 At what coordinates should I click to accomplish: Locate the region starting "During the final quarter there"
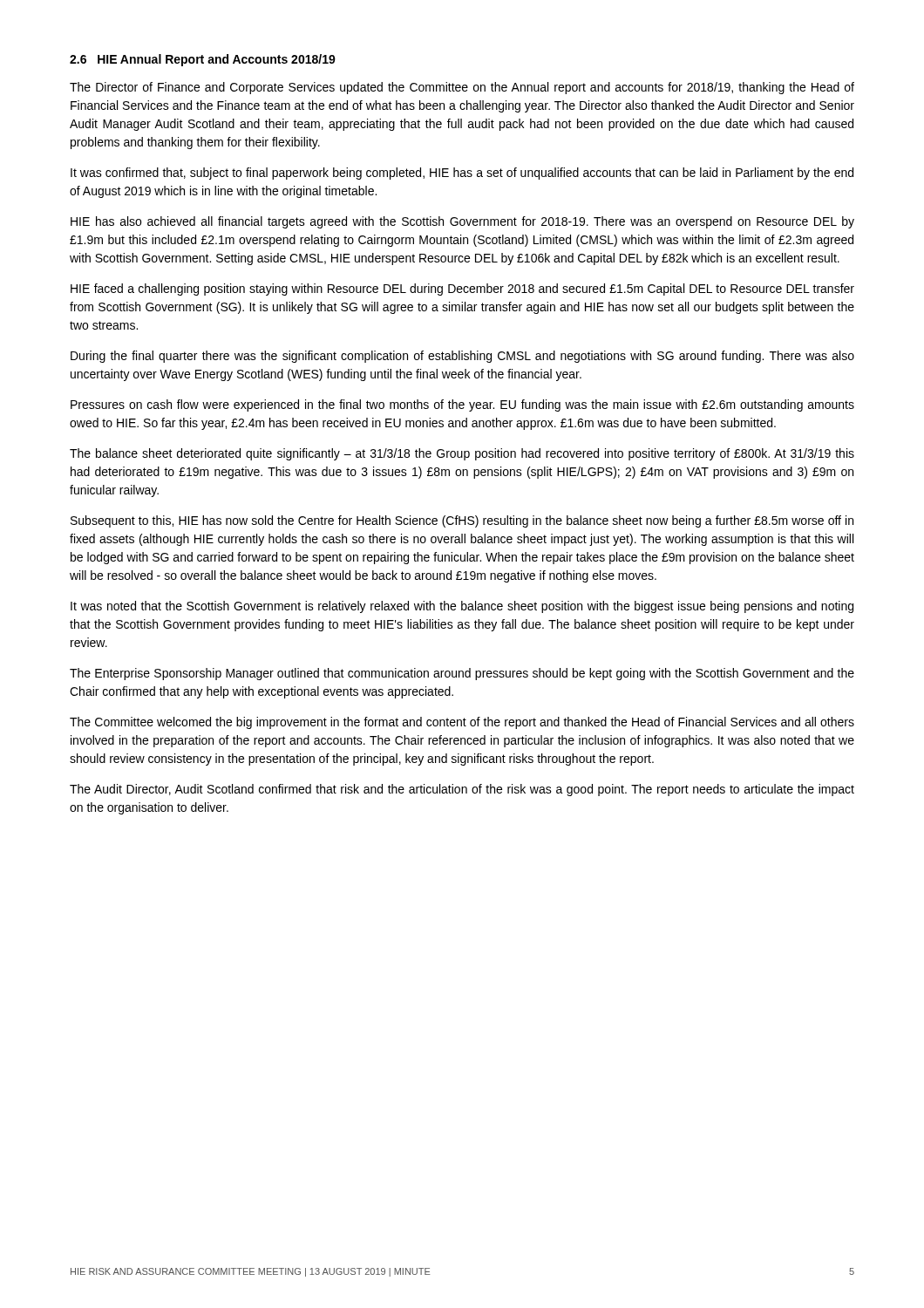tap(462, 365)
